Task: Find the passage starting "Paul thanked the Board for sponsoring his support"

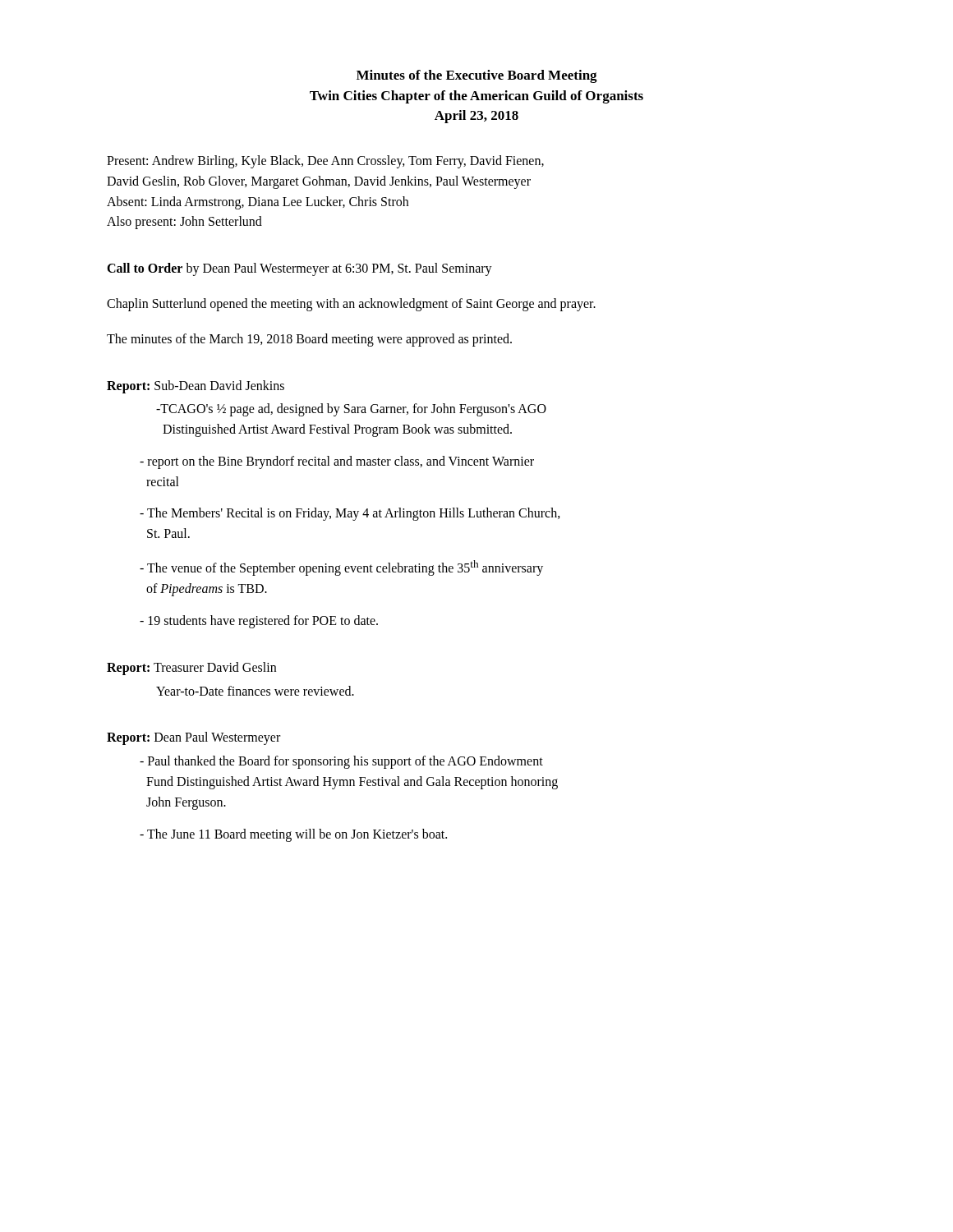Action: point(349,781)
